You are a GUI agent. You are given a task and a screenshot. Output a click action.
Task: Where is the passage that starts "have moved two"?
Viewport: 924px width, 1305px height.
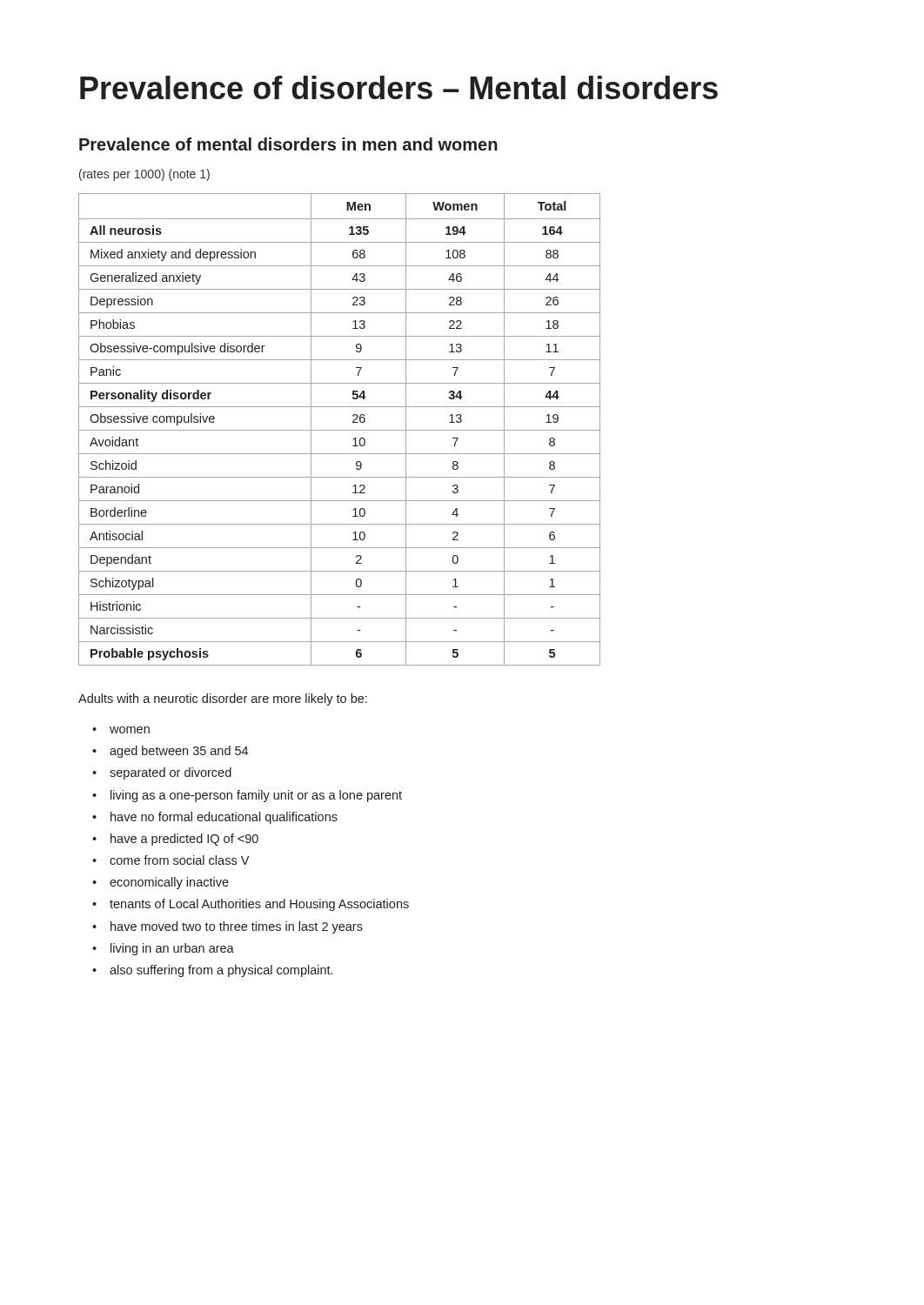coord(236,926)
